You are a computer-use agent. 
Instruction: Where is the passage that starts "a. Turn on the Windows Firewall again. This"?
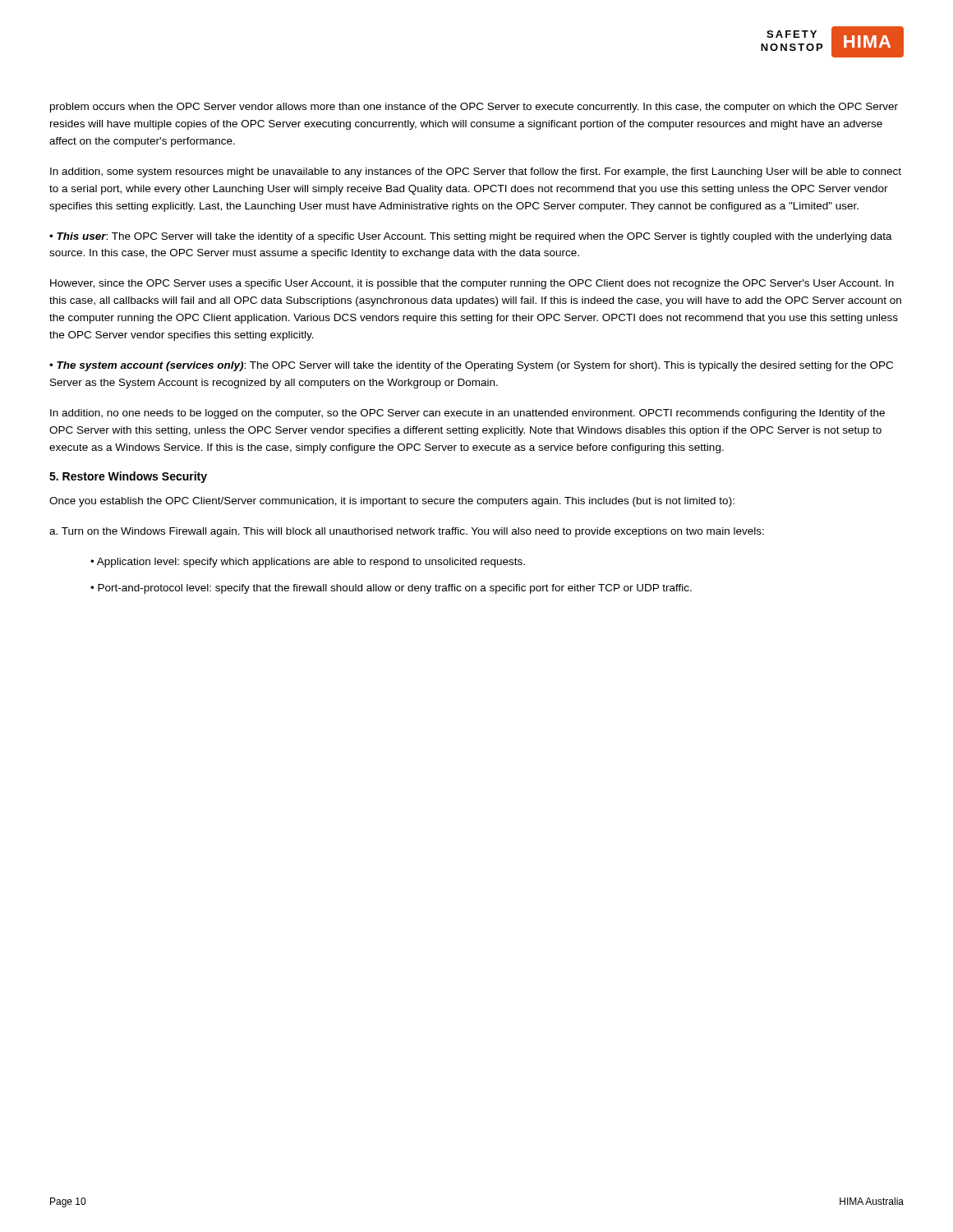tap(407, 531)
